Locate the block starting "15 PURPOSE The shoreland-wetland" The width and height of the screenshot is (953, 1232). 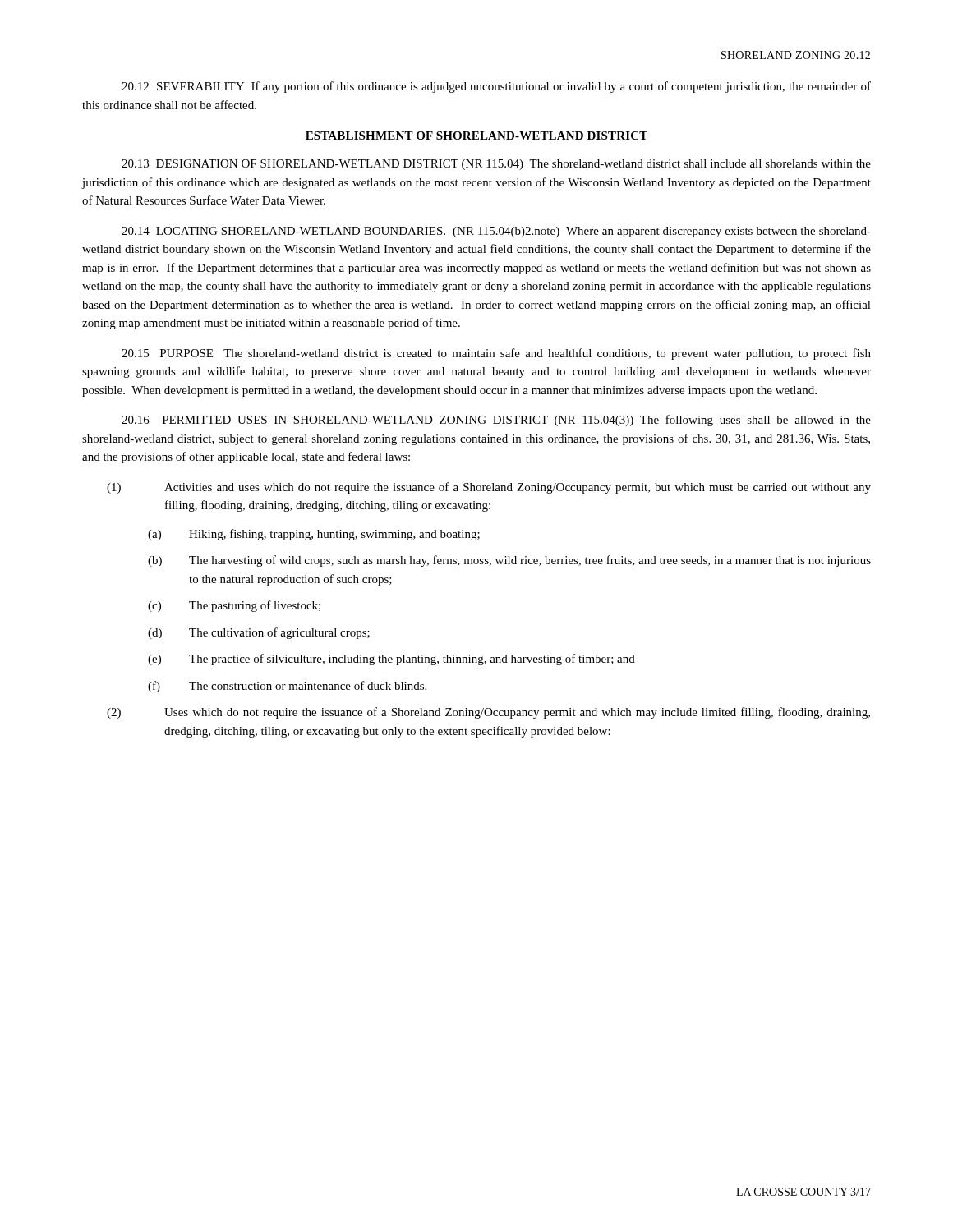pos(476,371)
